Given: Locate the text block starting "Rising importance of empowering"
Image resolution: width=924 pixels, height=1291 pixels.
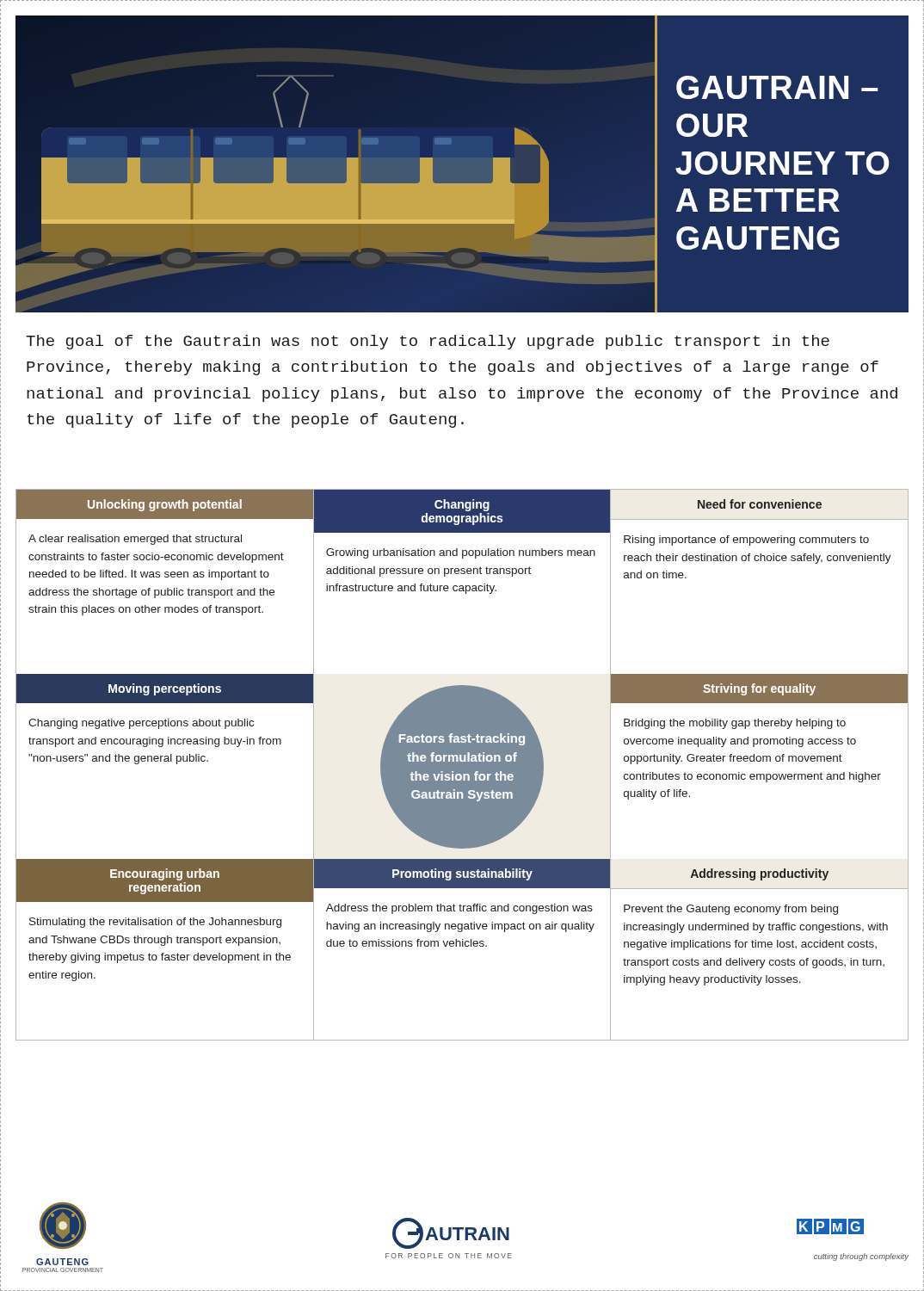Looking at the screenshot, I should pyautogui.click(x=757, y=557).
